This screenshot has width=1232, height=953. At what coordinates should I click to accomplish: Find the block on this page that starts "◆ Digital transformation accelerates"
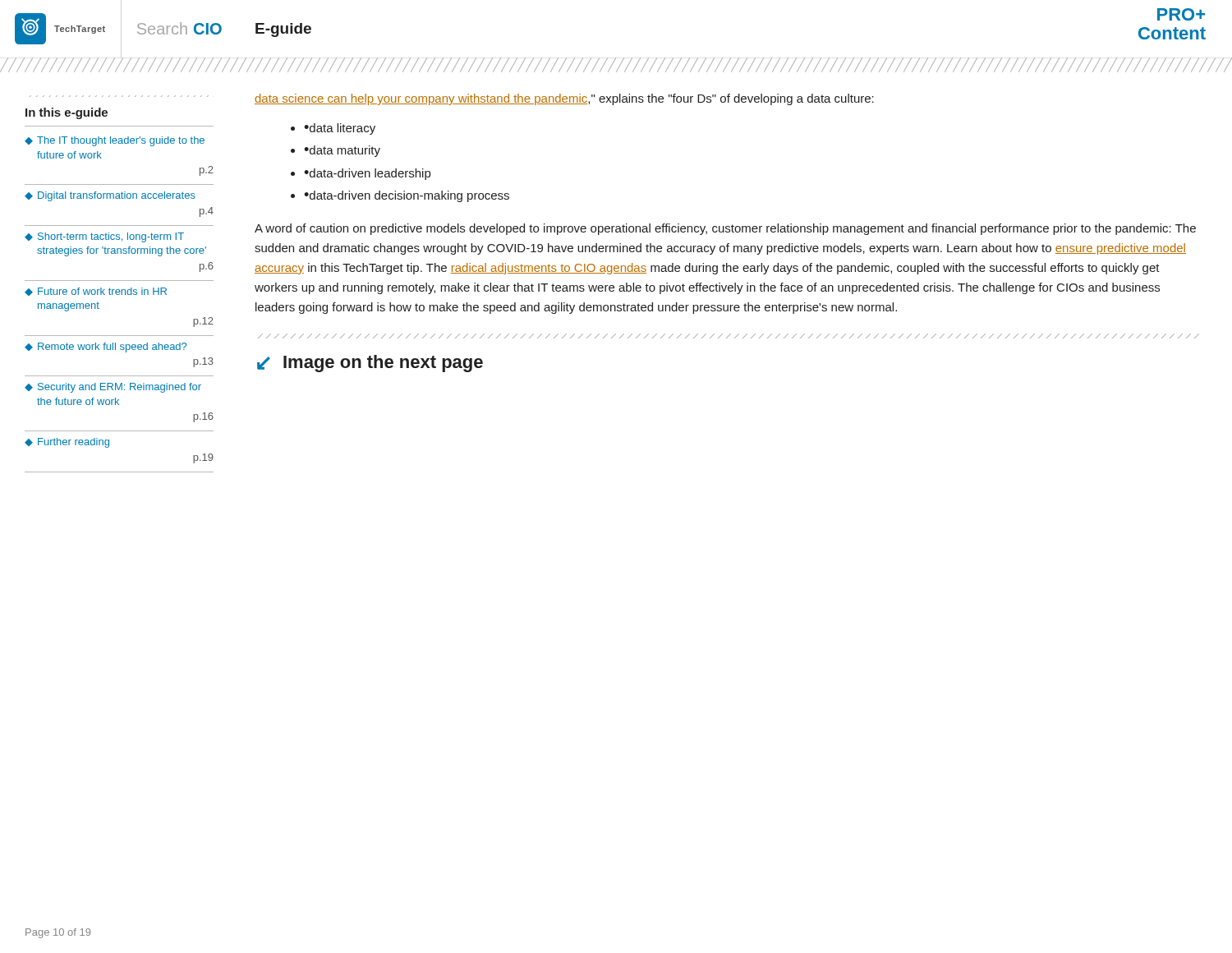coord(119,202)
